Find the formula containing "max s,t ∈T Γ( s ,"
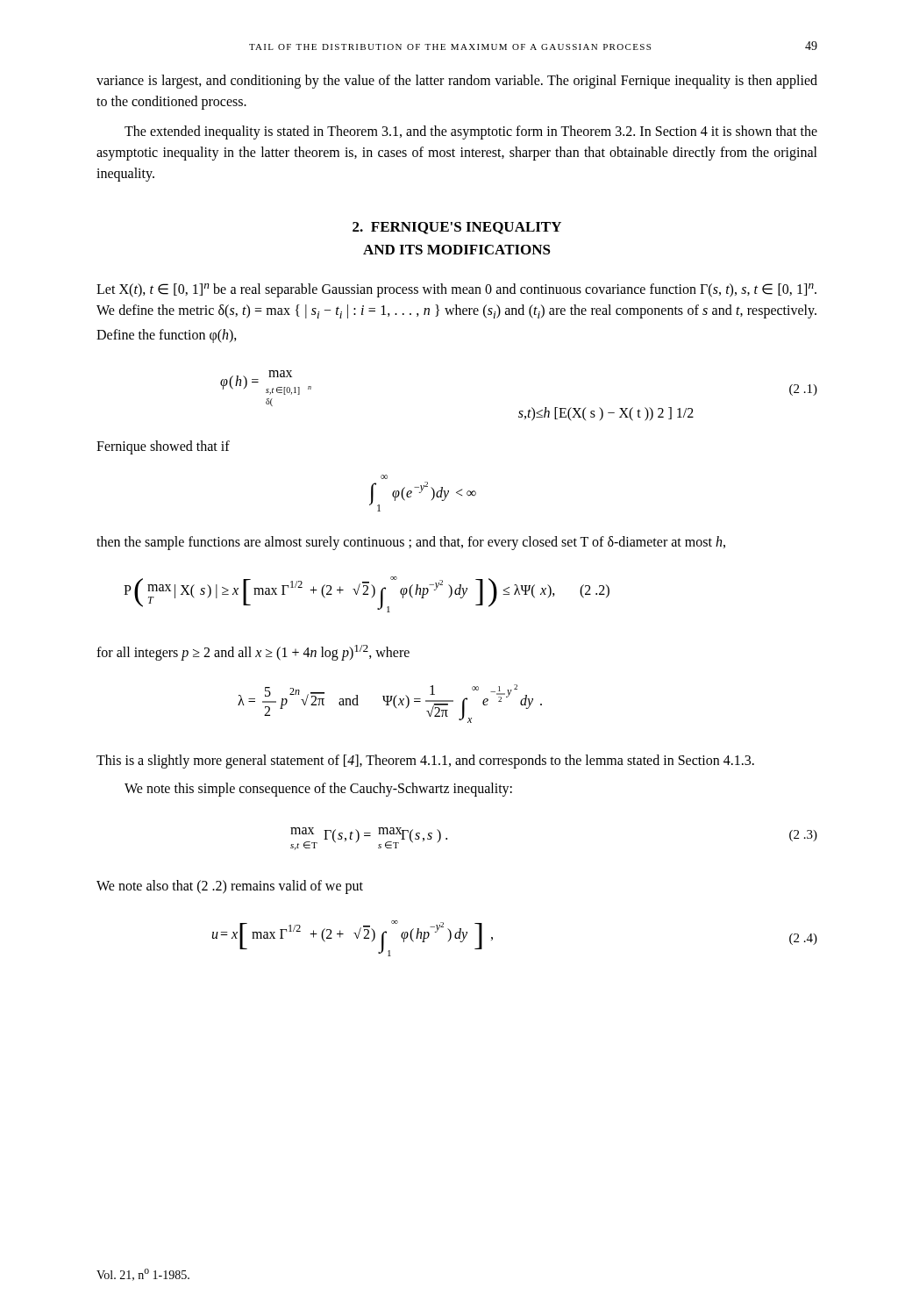The height and width of the screenshot is (1316, 905). (358, 838)
